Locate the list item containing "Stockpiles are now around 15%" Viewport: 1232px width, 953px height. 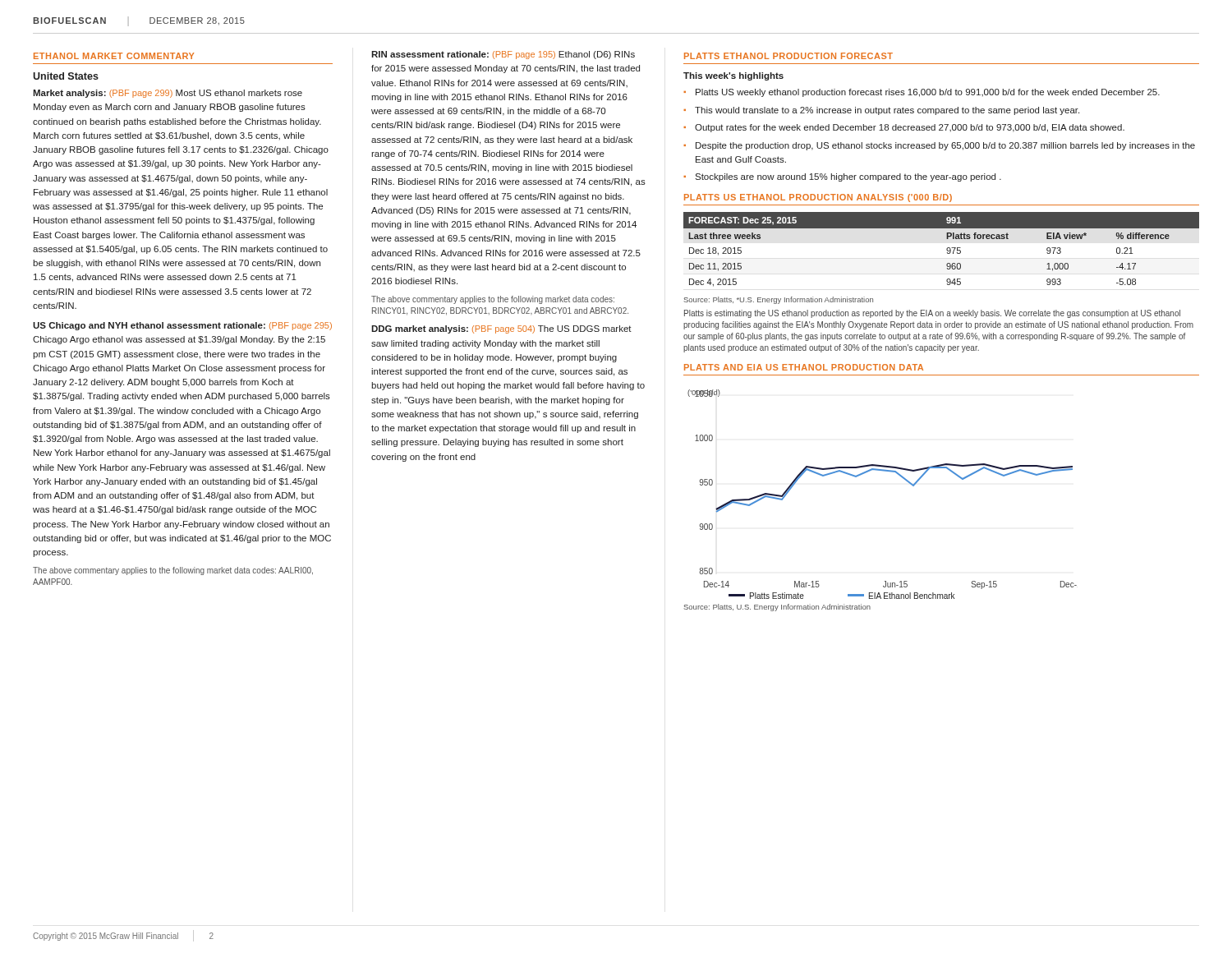click(x=848, y=177)
